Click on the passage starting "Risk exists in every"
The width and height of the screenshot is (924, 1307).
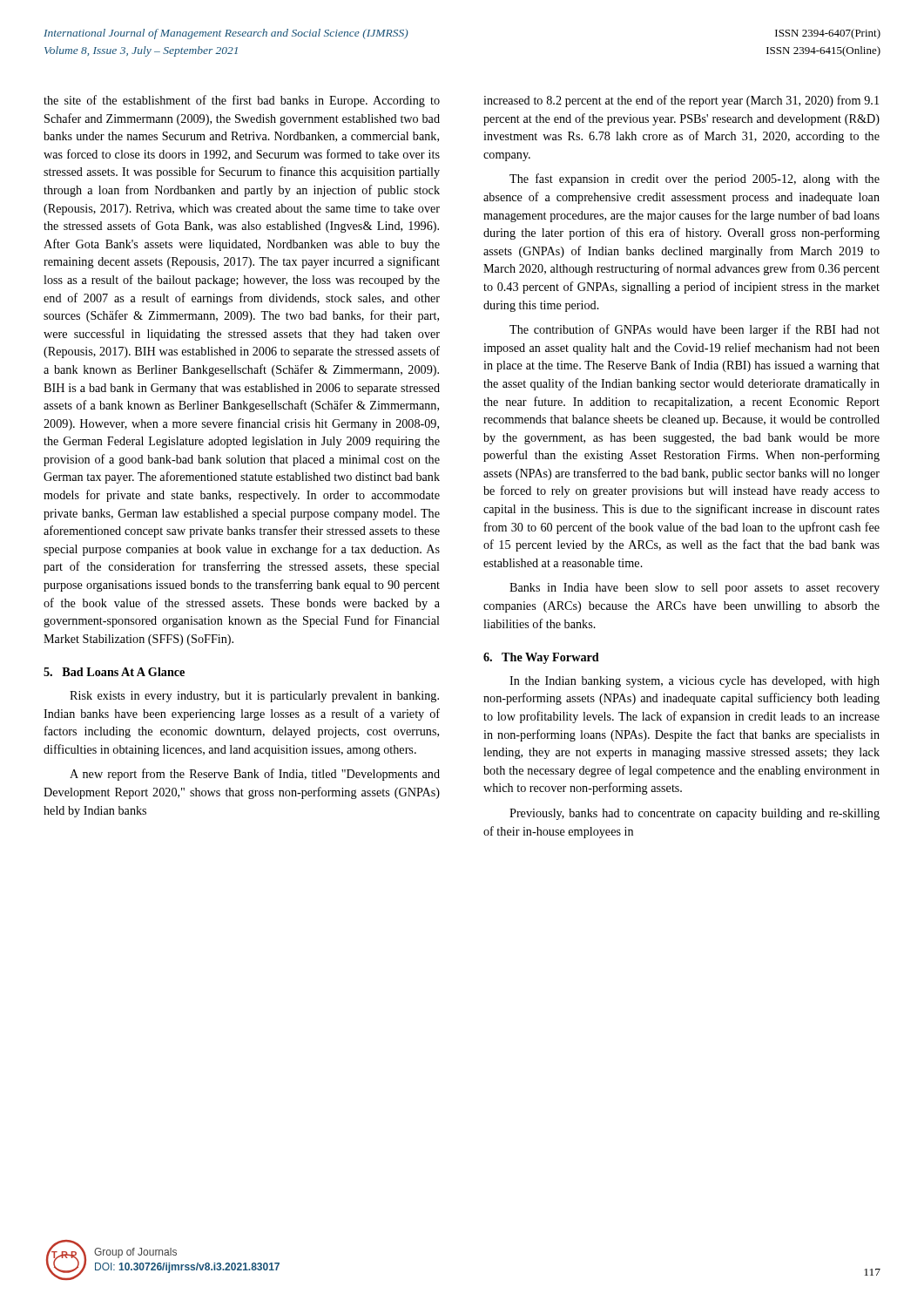click(242, 753)
